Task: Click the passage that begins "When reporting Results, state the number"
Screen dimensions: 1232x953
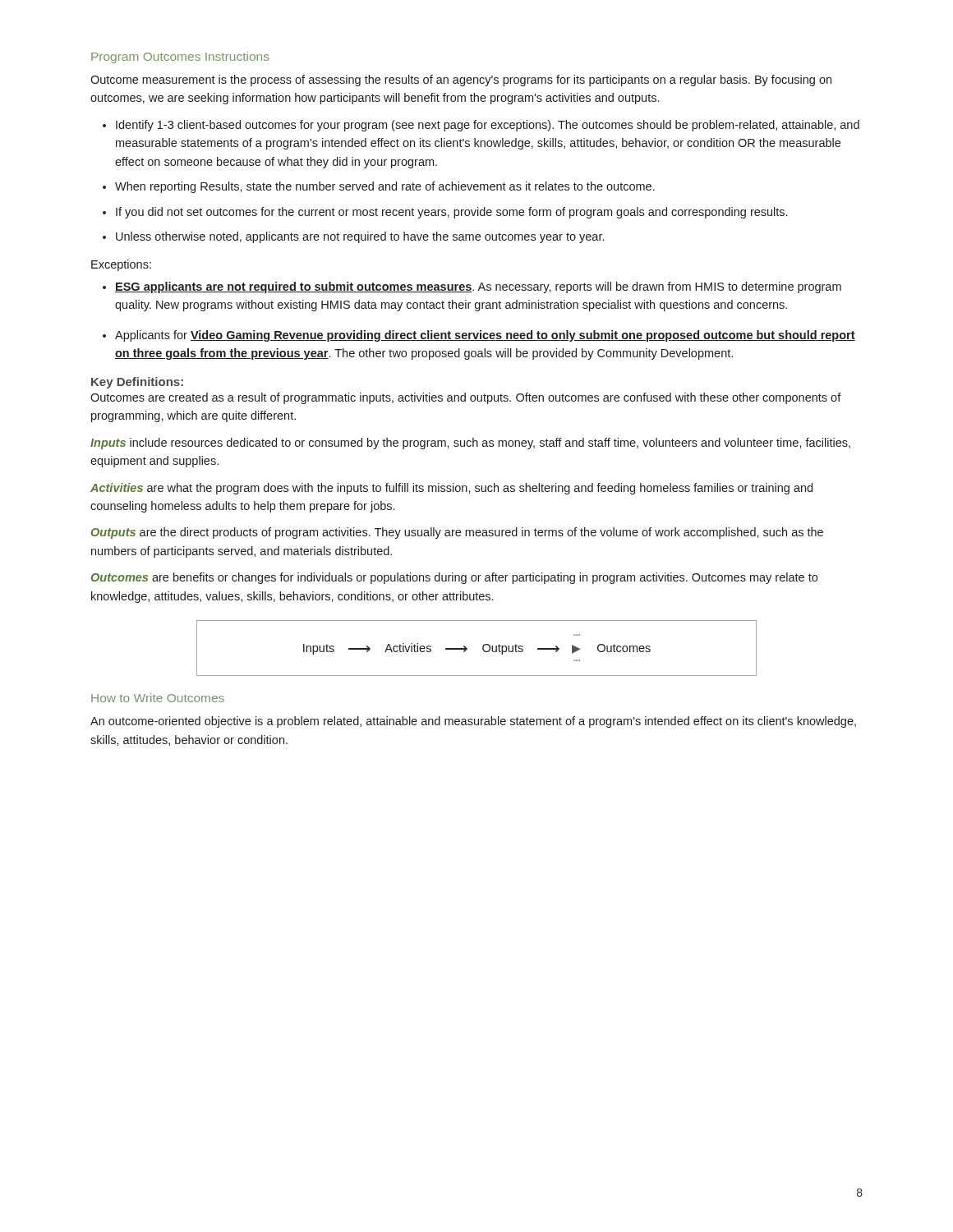Action: click(x=385, y=187)
